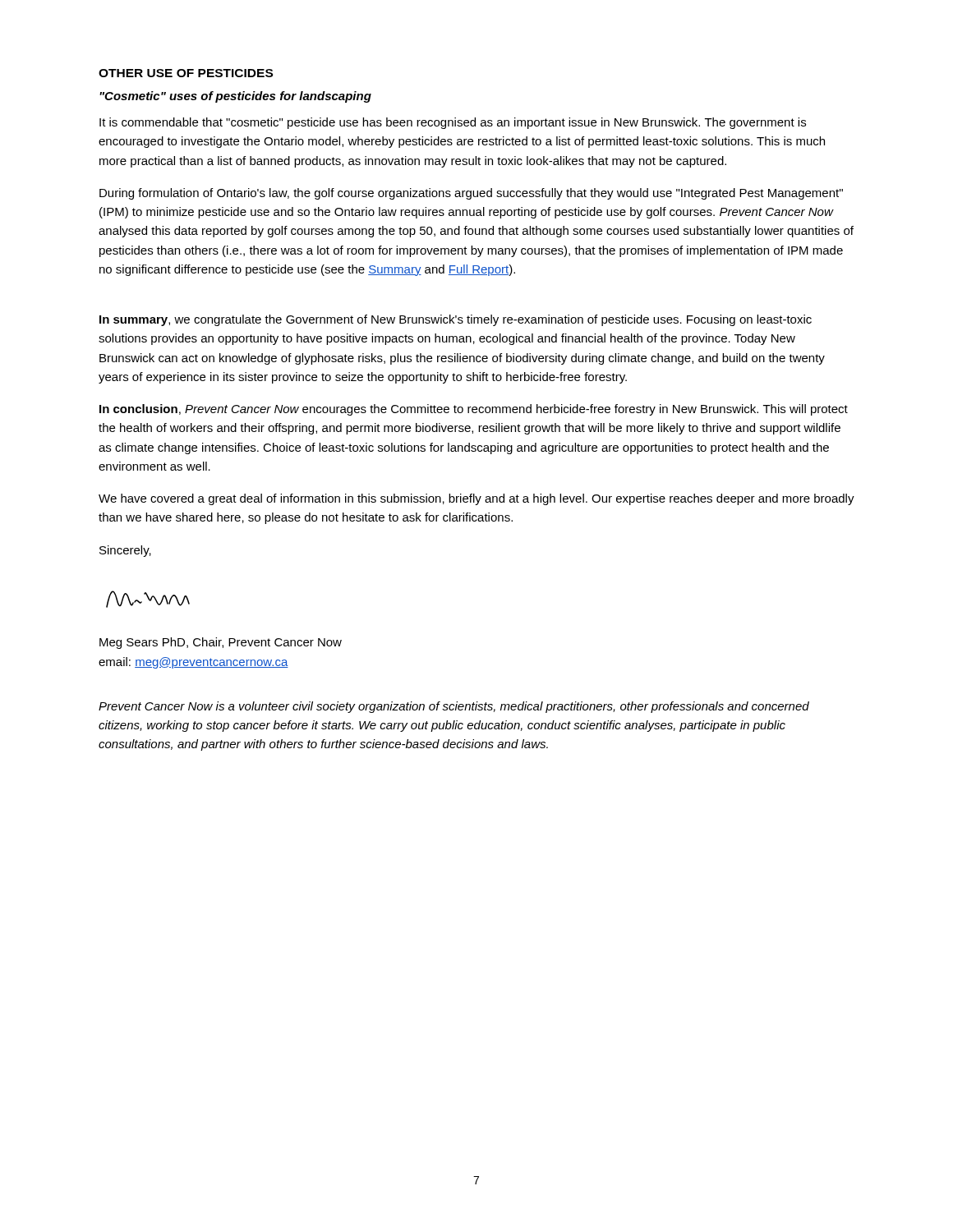953x1232 pixels.
Task: Where is the passage that starts "In summary, we congratulate the"?
Action: coord(462,348)
